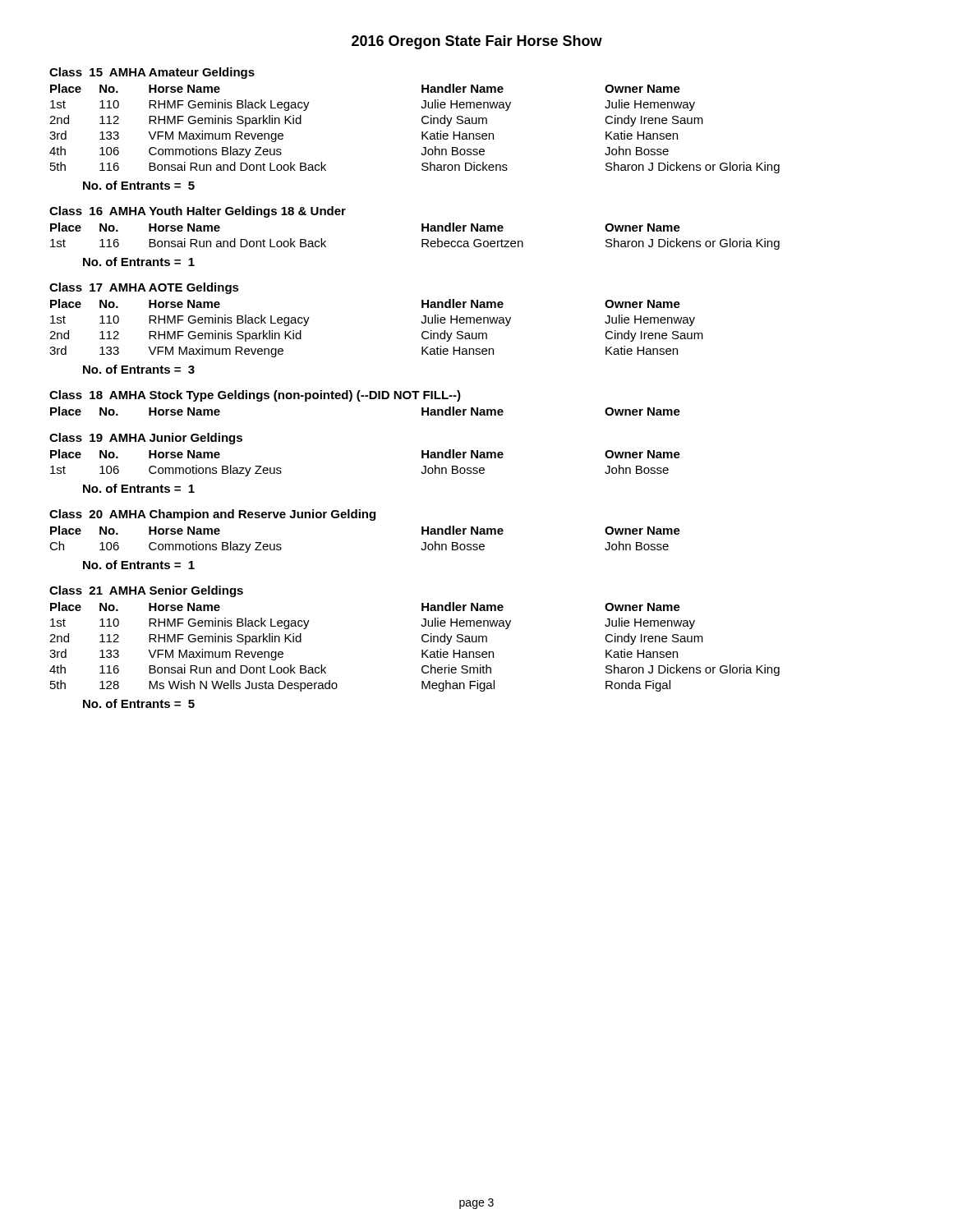Select the region starting "No. of Entrants = 3"
953x1232 pixels.
click(x=138, y=369)
